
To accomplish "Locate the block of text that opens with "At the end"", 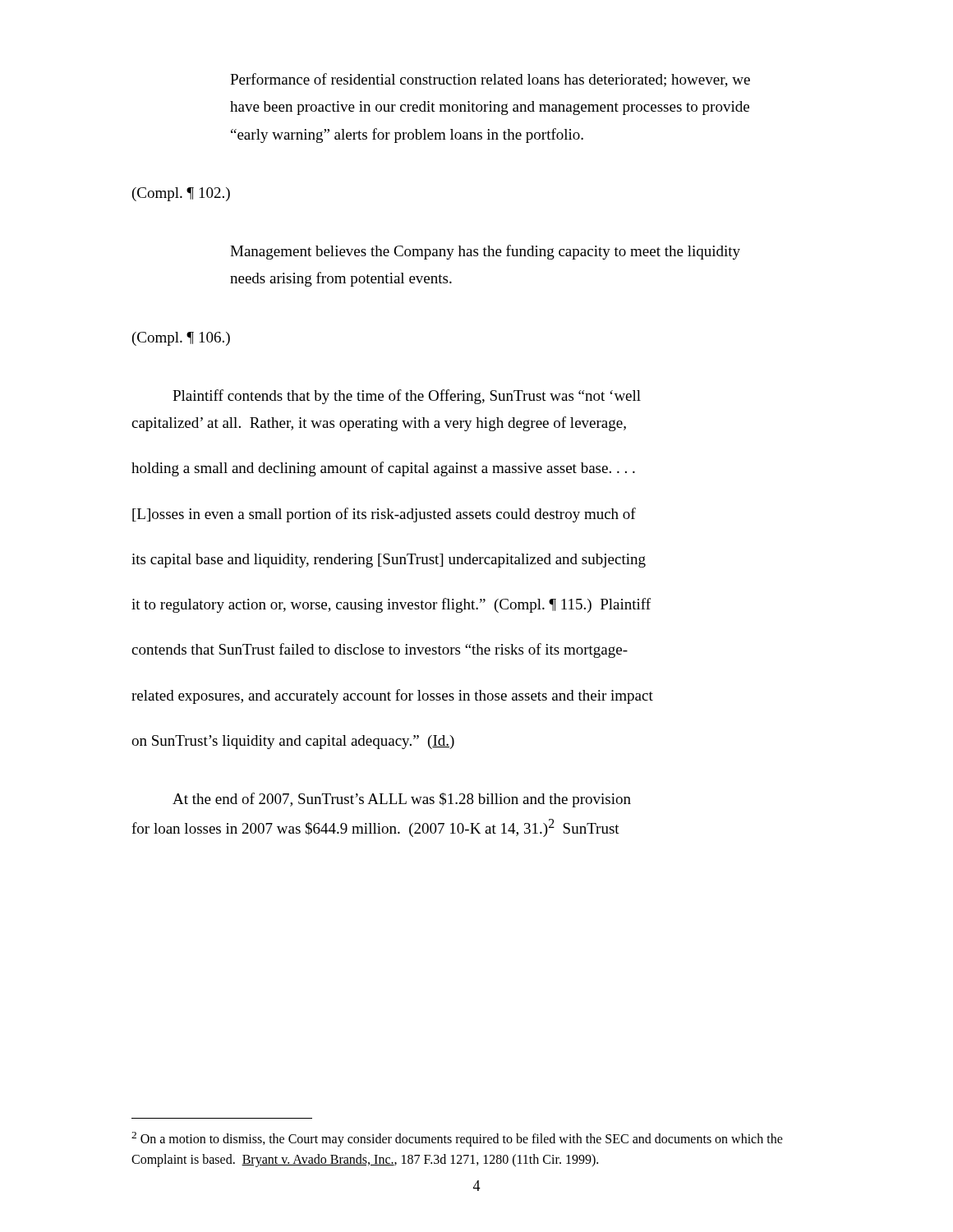I will (x=402, y=799).
